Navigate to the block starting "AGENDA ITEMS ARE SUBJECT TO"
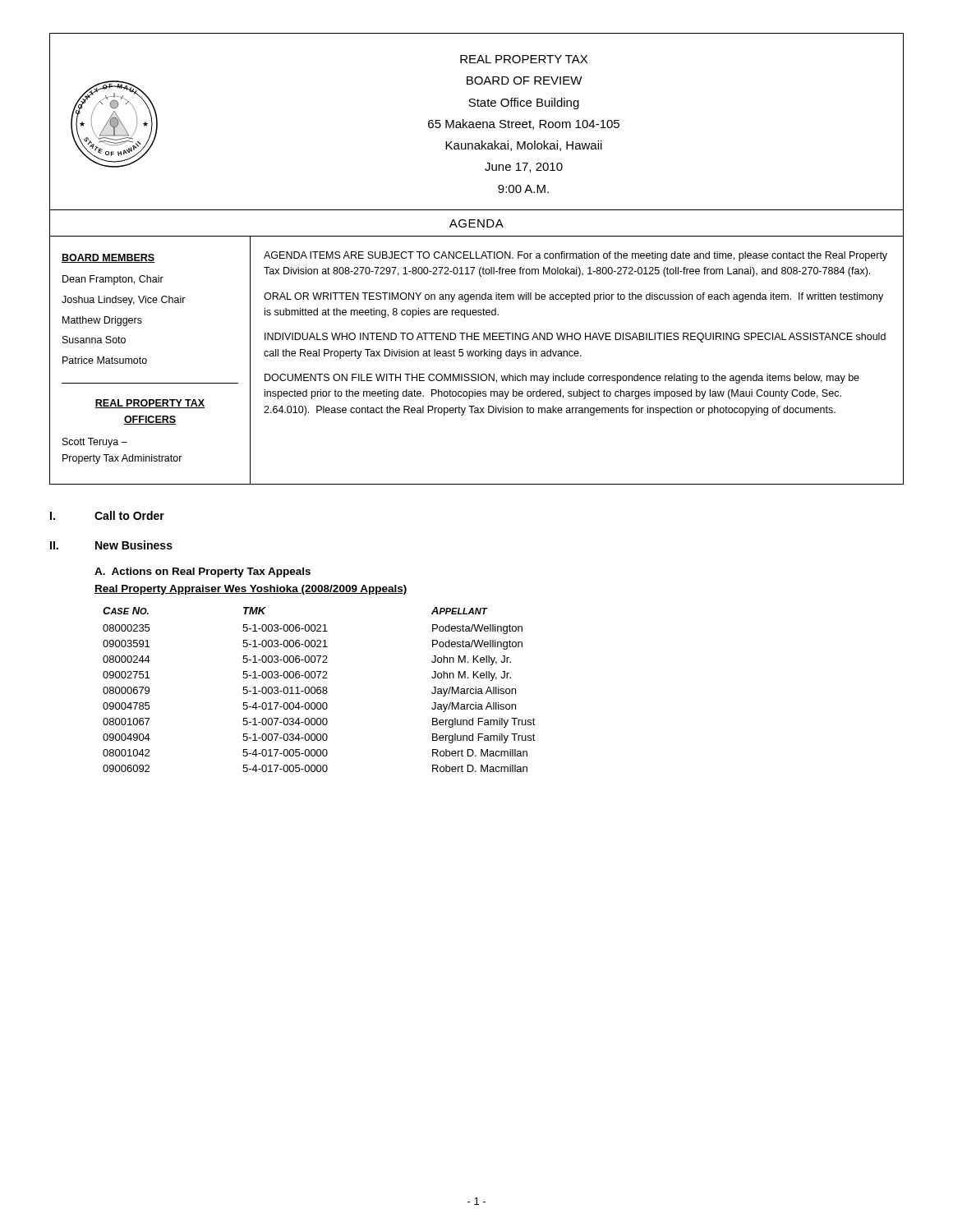The height and width of the screenshot is (1232, 953). click(576, 263)
